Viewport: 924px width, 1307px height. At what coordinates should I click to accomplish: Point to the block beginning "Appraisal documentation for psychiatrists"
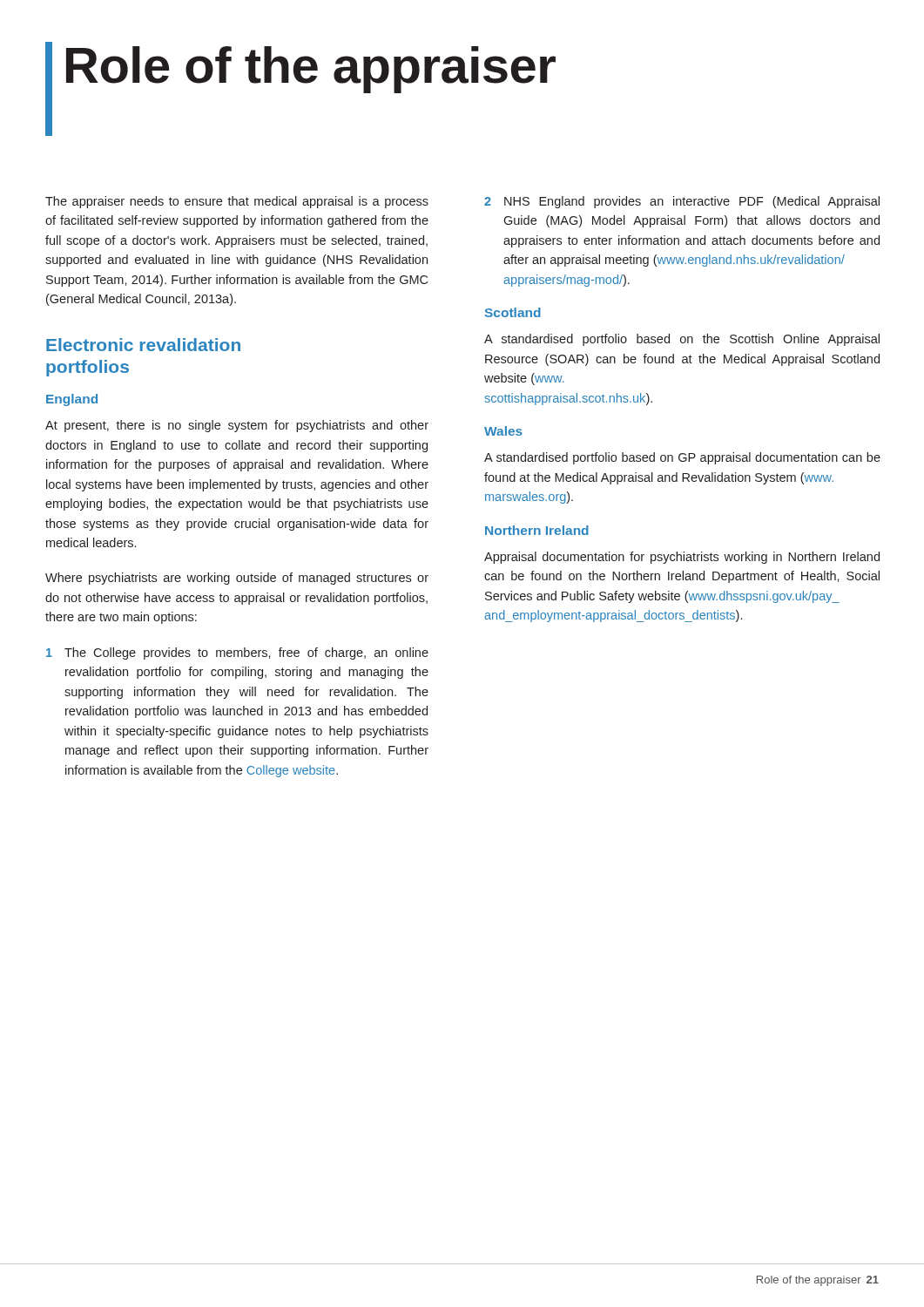(682, 586)
